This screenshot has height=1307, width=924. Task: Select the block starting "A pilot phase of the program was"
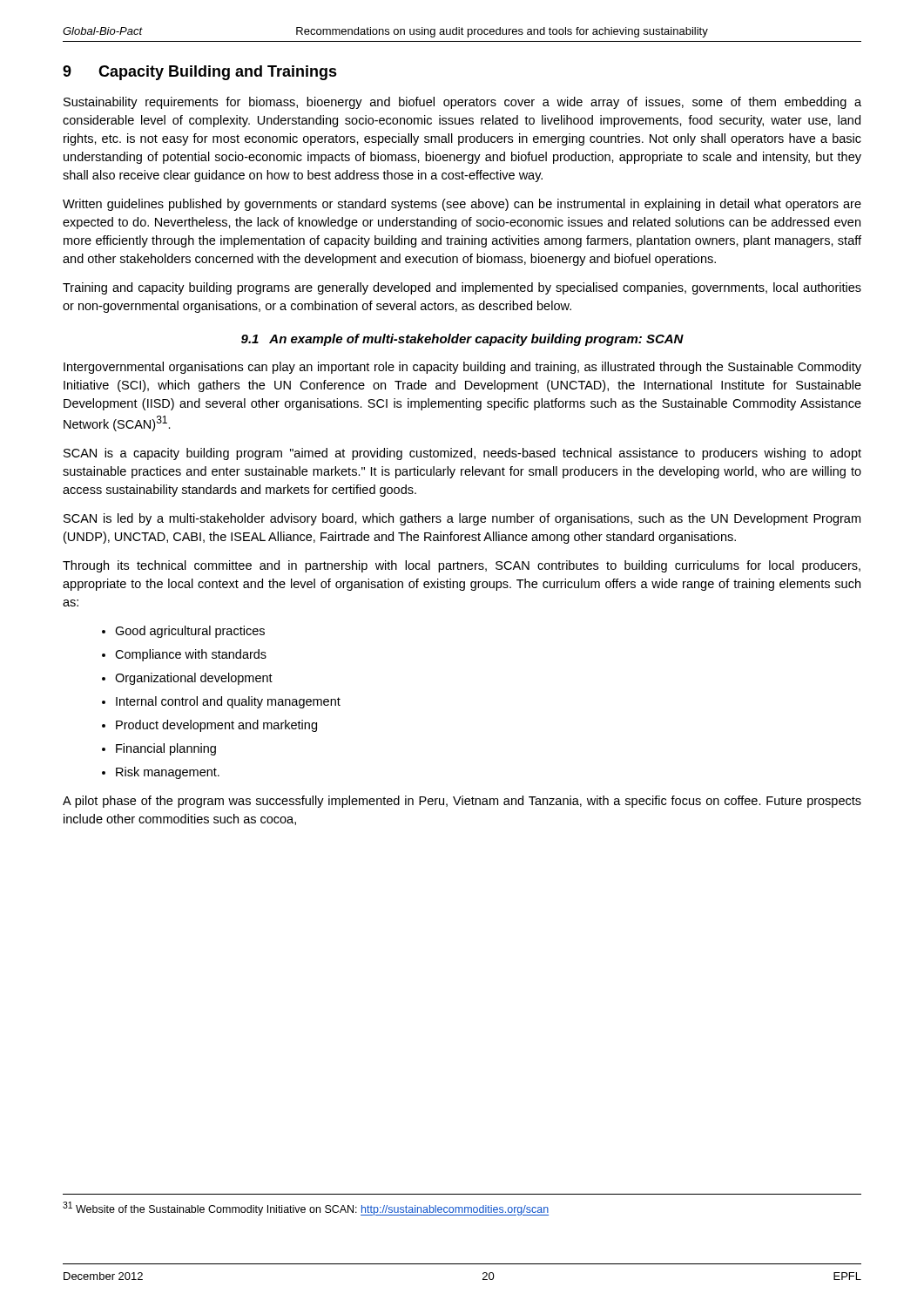coord(462,811)
